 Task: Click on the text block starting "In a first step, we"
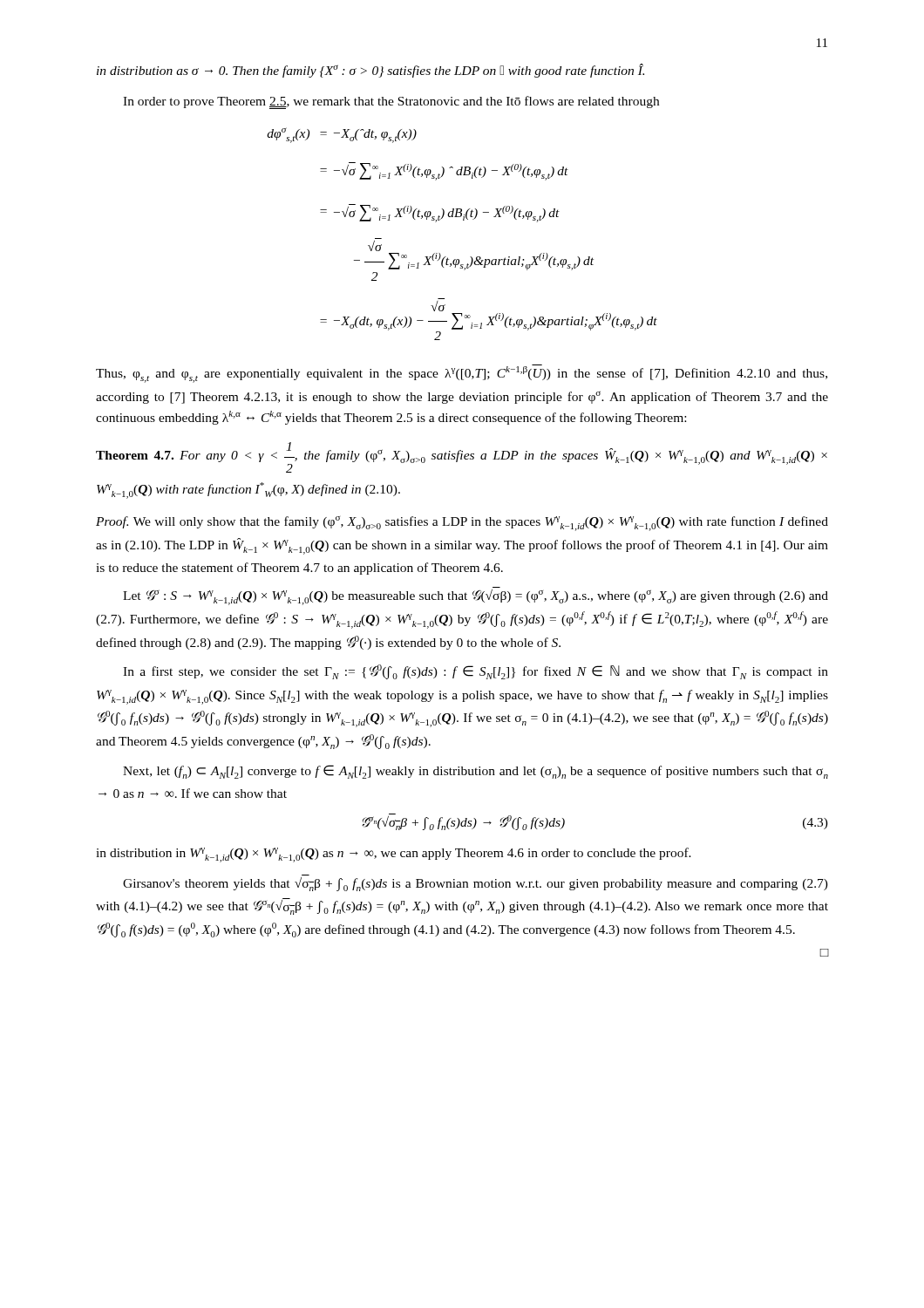(462, 707)
